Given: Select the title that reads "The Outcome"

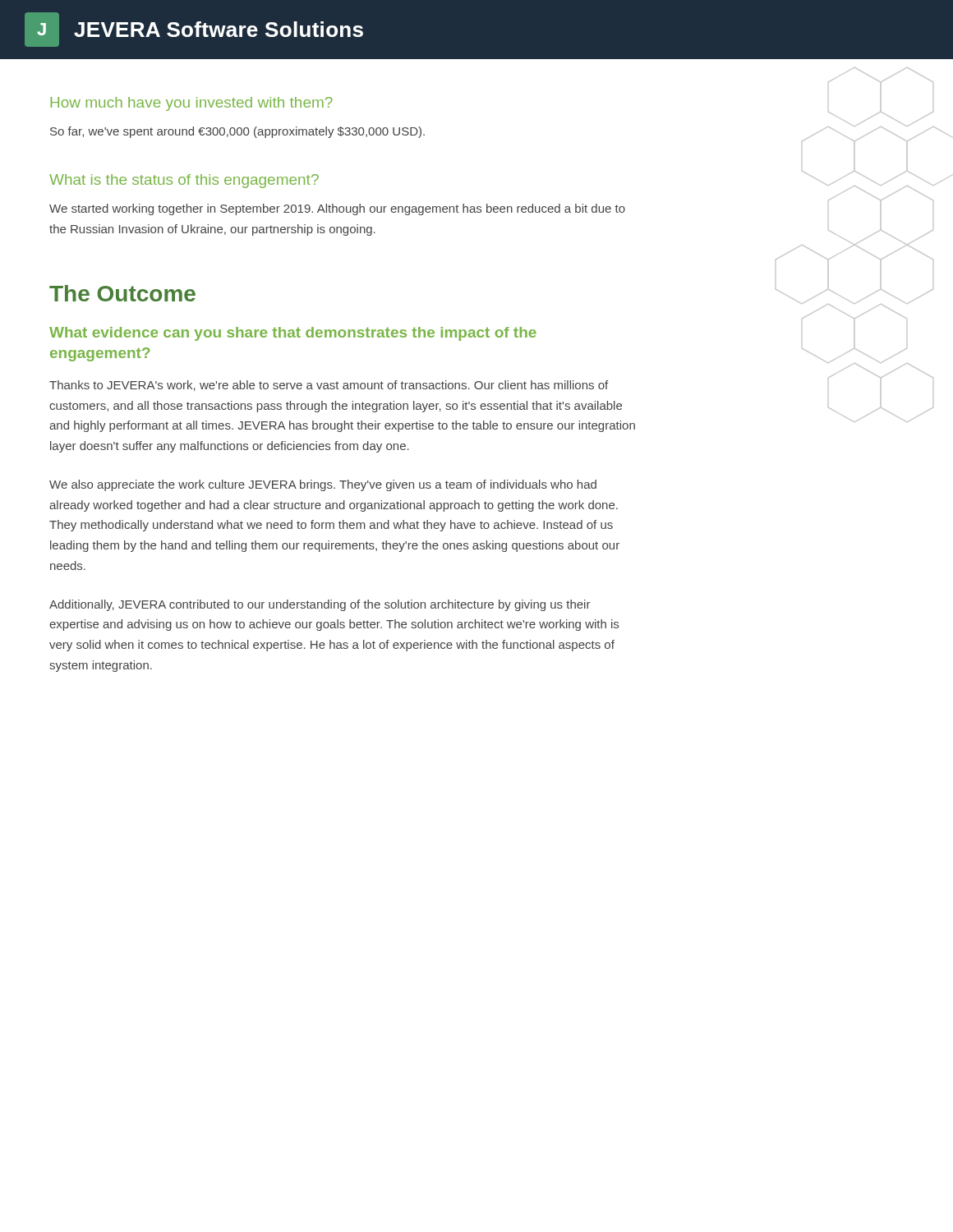Looking at the screenshot, I should click(123, 293).
